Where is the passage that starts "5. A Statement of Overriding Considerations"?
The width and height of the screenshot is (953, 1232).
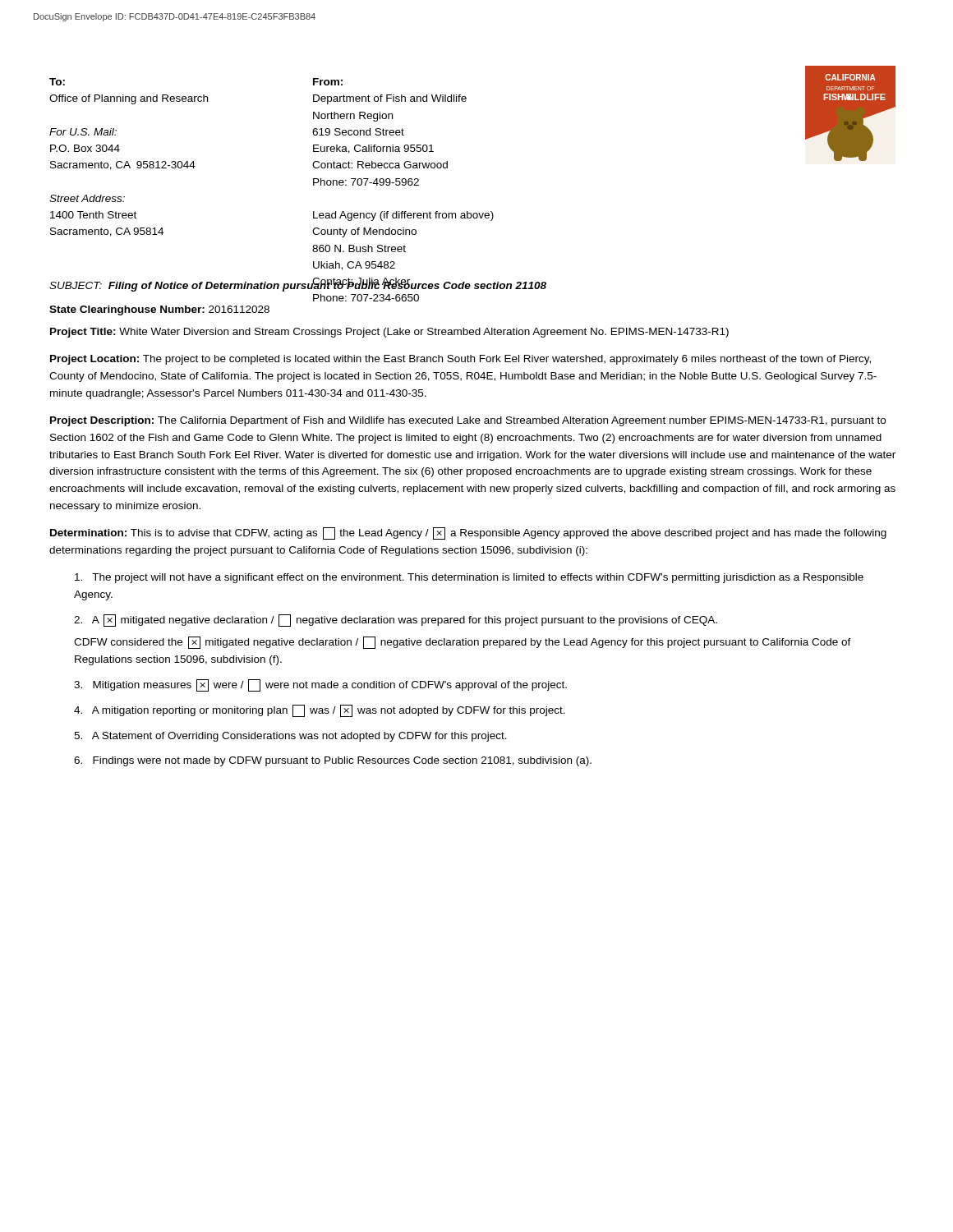pyautogui.click(x=291, y=735)
